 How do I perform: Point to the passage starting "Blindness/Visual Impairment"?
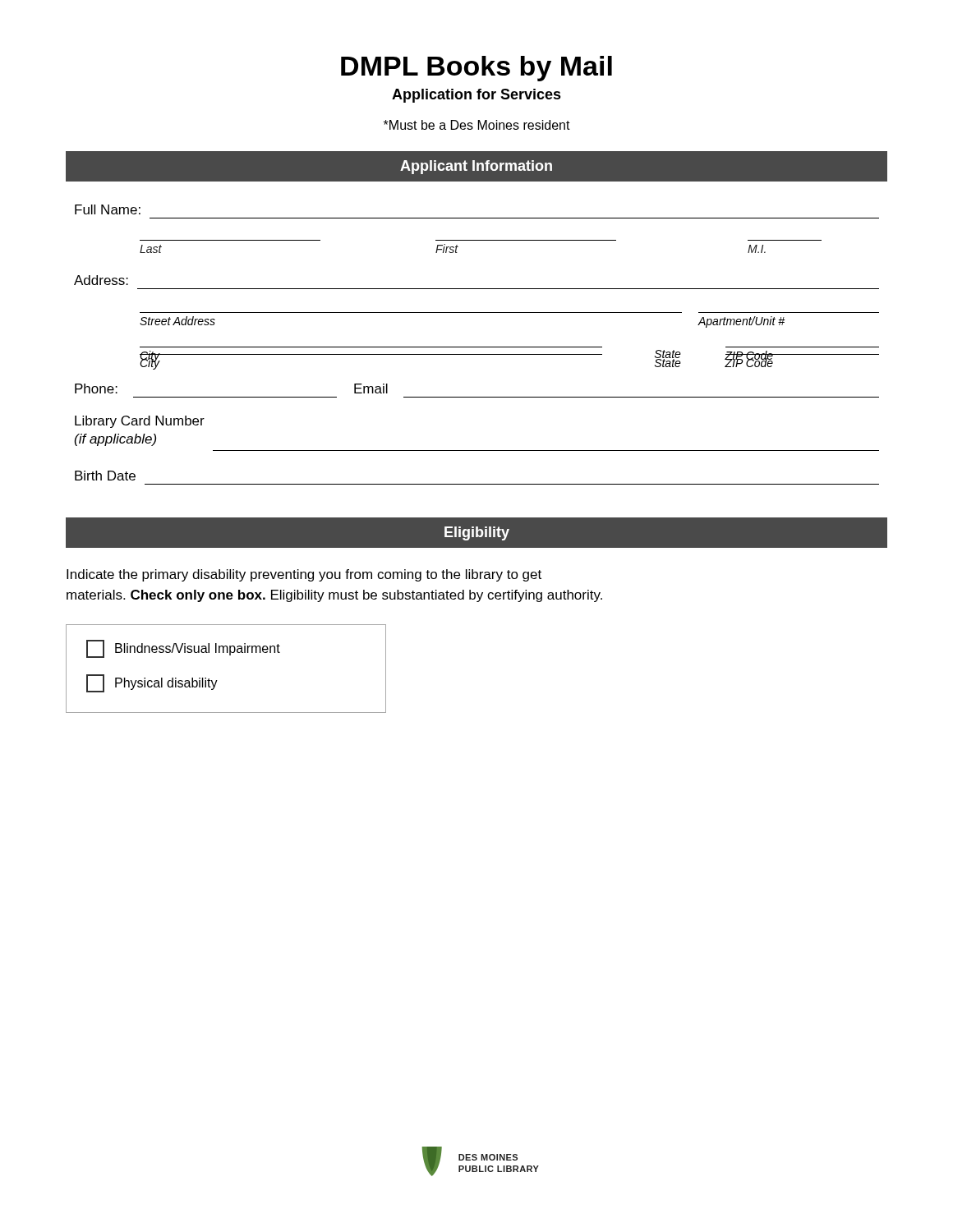[x=183, y=649]
